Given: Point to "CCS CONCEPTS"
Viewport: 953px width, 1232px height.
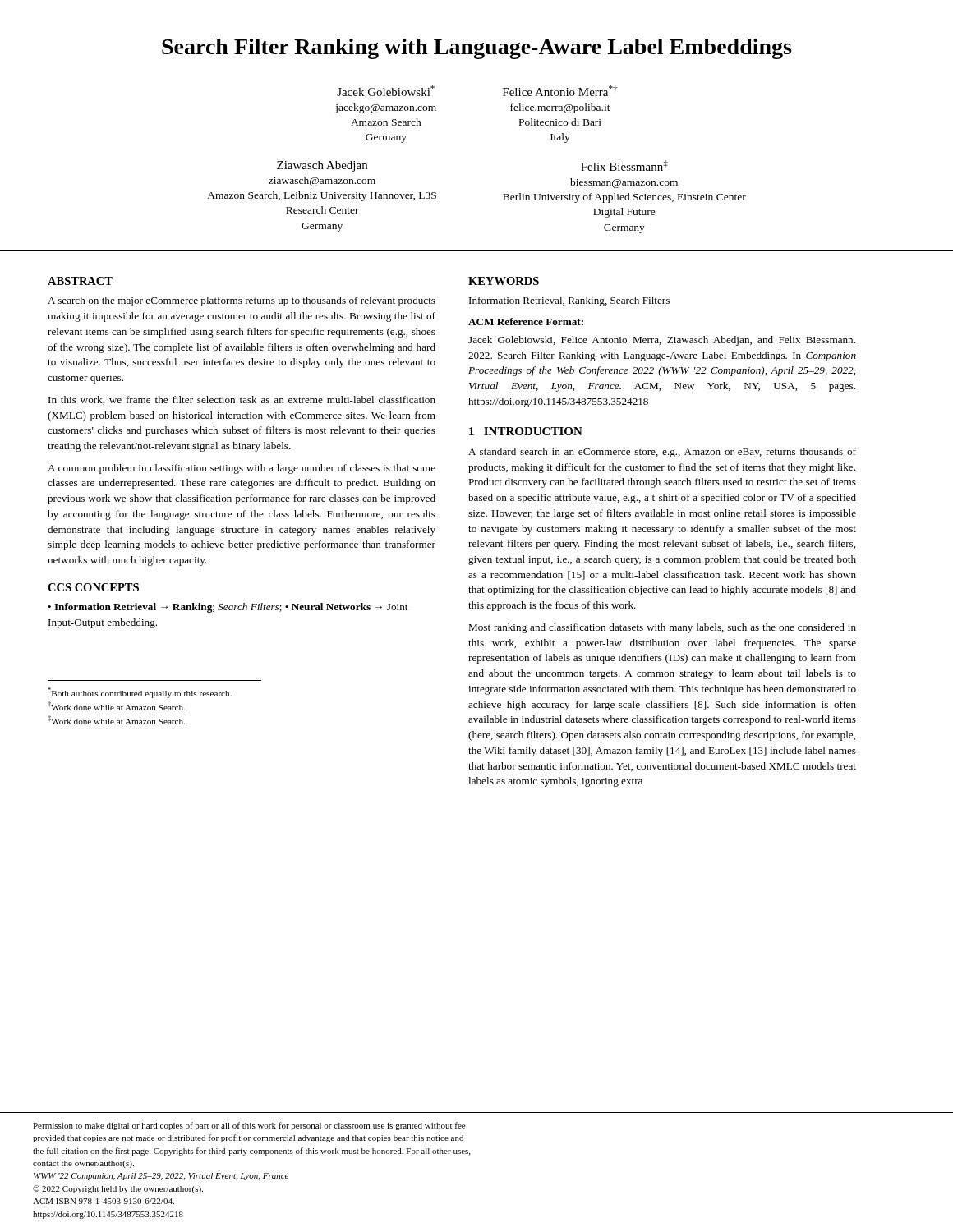Looking at the screenshot, I should click(x=93, y=587).
